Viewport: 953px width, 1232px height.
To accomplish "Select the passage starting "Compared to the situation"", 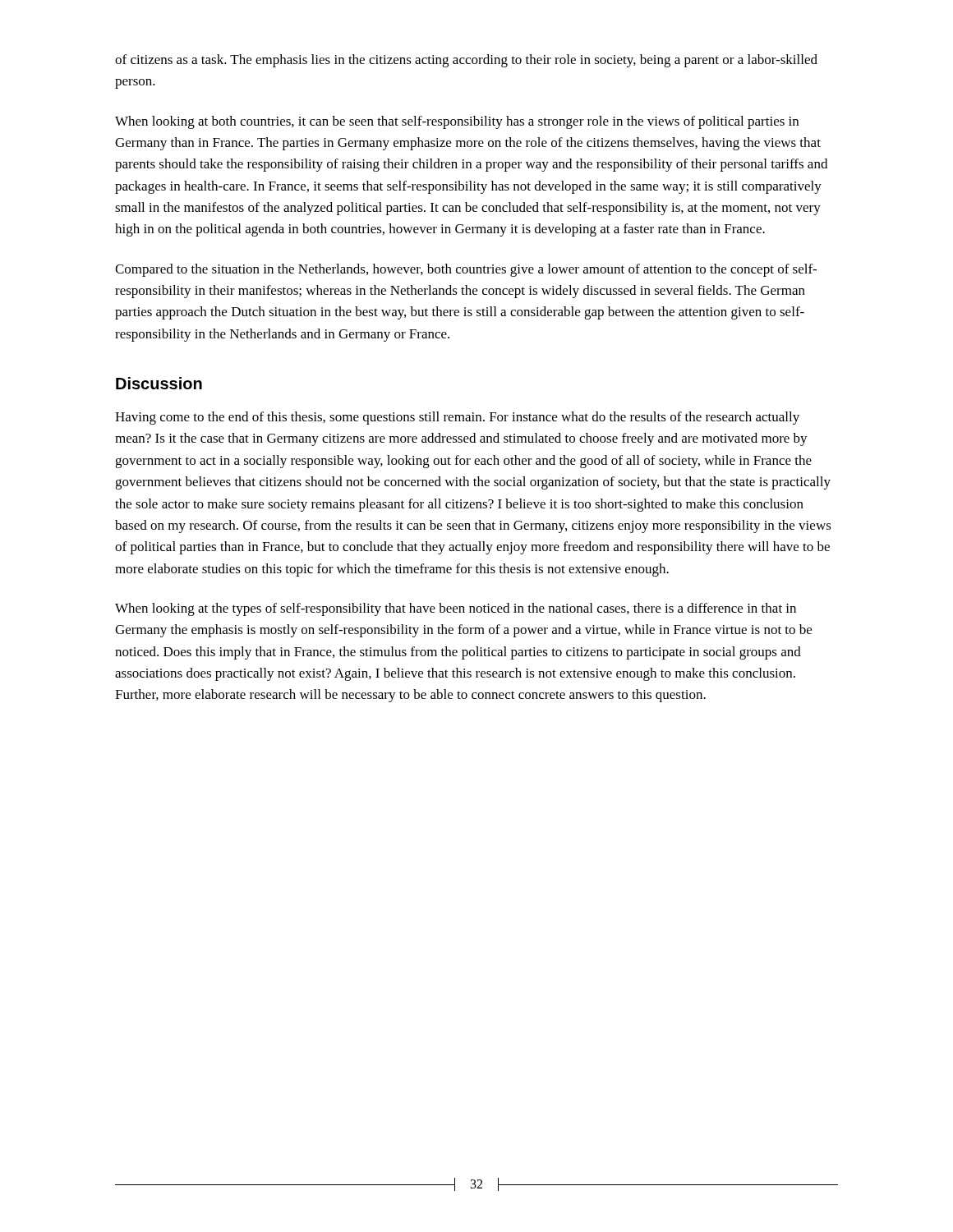I will pos(466,301).
